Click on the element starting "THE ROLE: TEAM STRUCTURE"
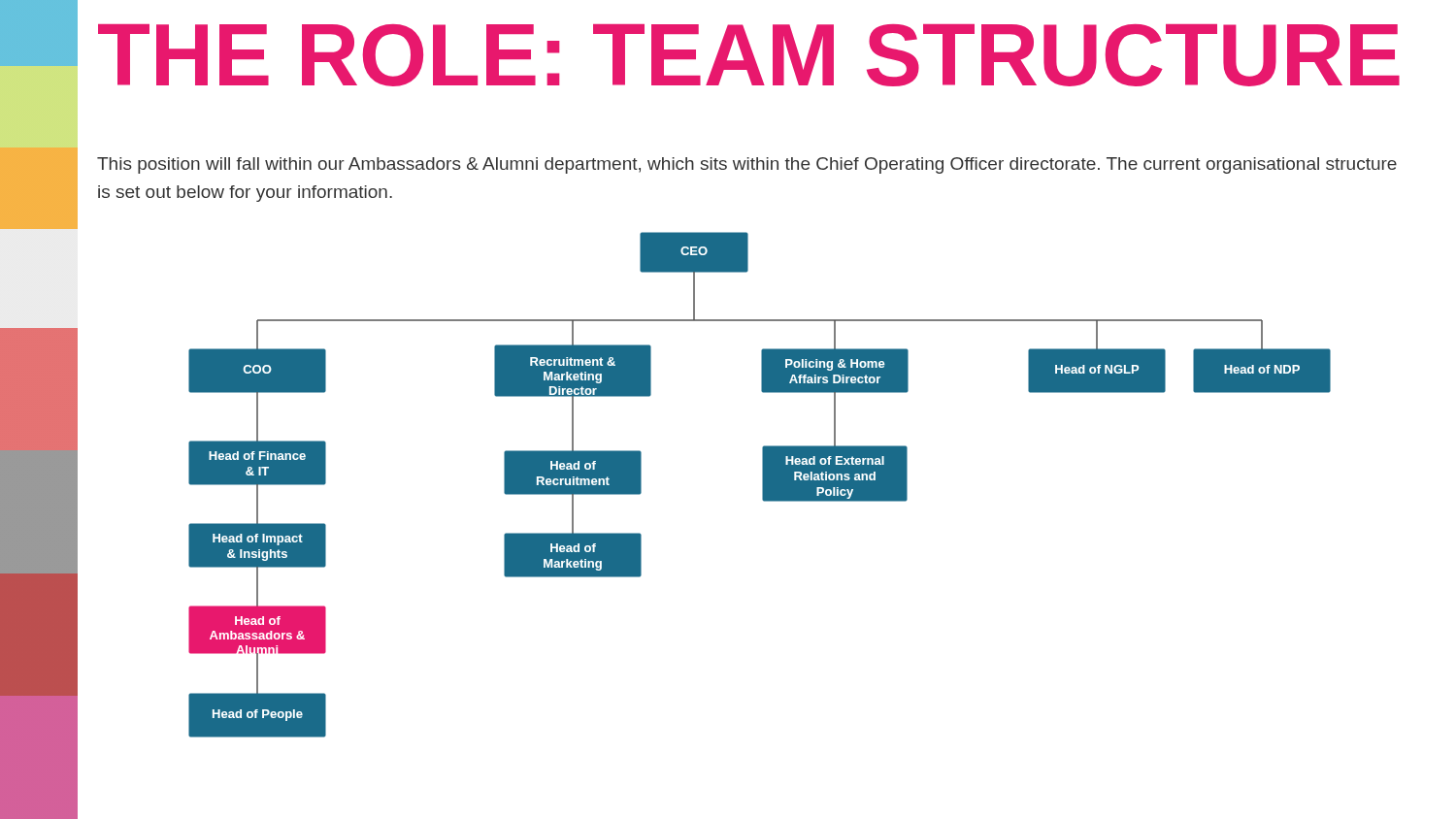This screenshot has height=819, width=1456. [750, 56]
